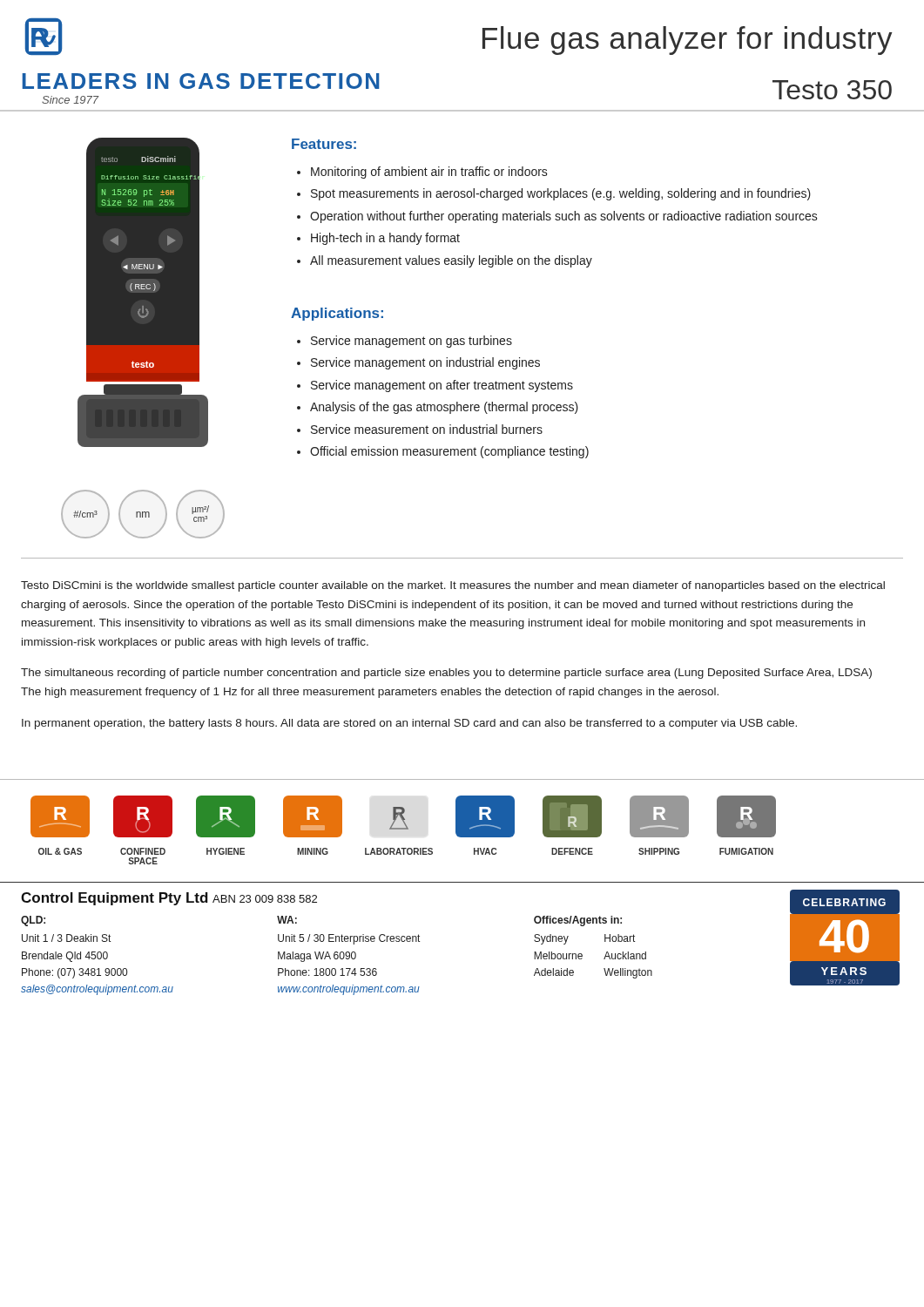Find the block on this page that starts "Testo DiSCmini is"
Viewport: 924px width, 1307px height.
tap(453, 613)
